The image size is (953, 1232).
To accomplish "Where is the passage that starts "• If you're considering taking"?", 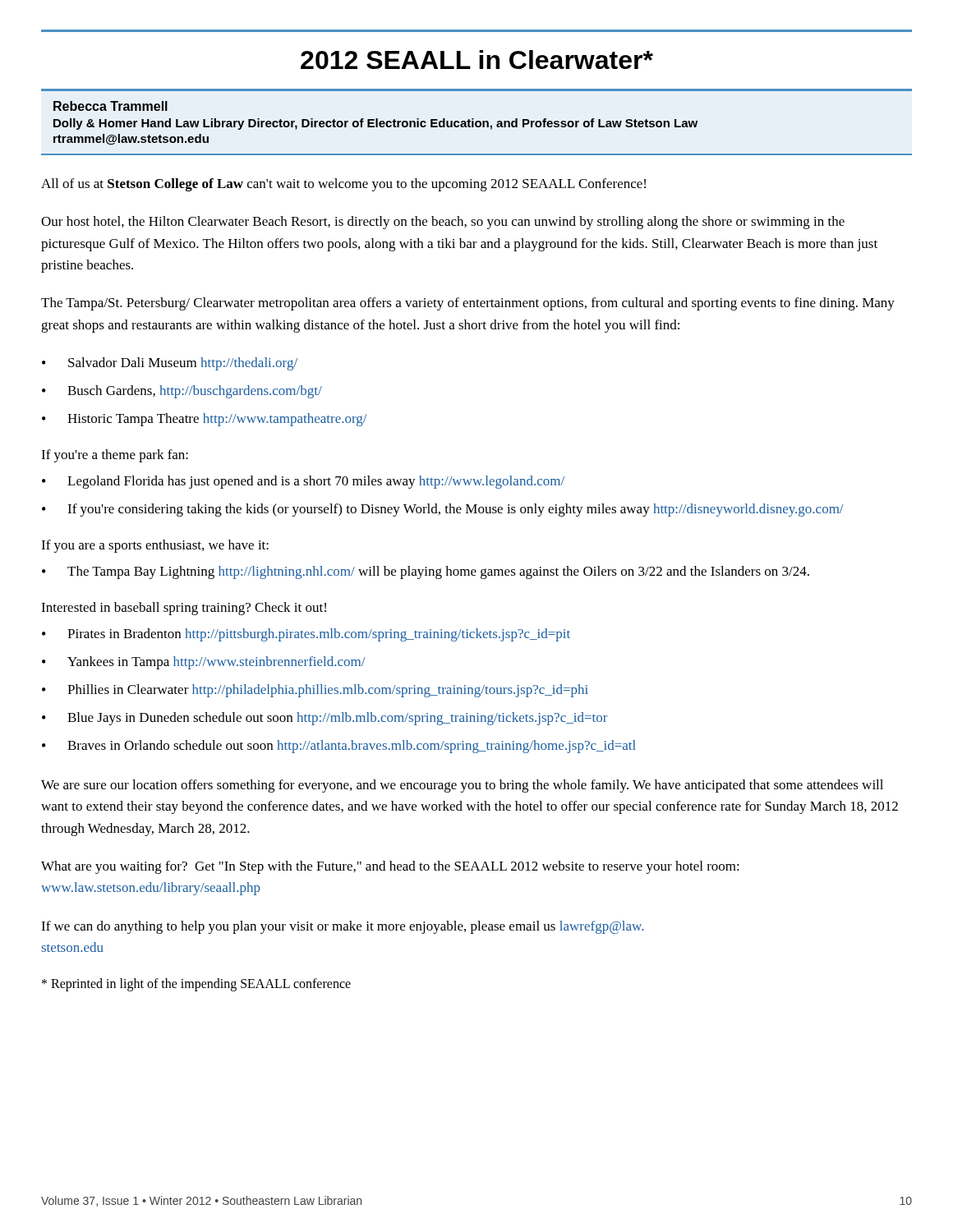I will (476, 510).
